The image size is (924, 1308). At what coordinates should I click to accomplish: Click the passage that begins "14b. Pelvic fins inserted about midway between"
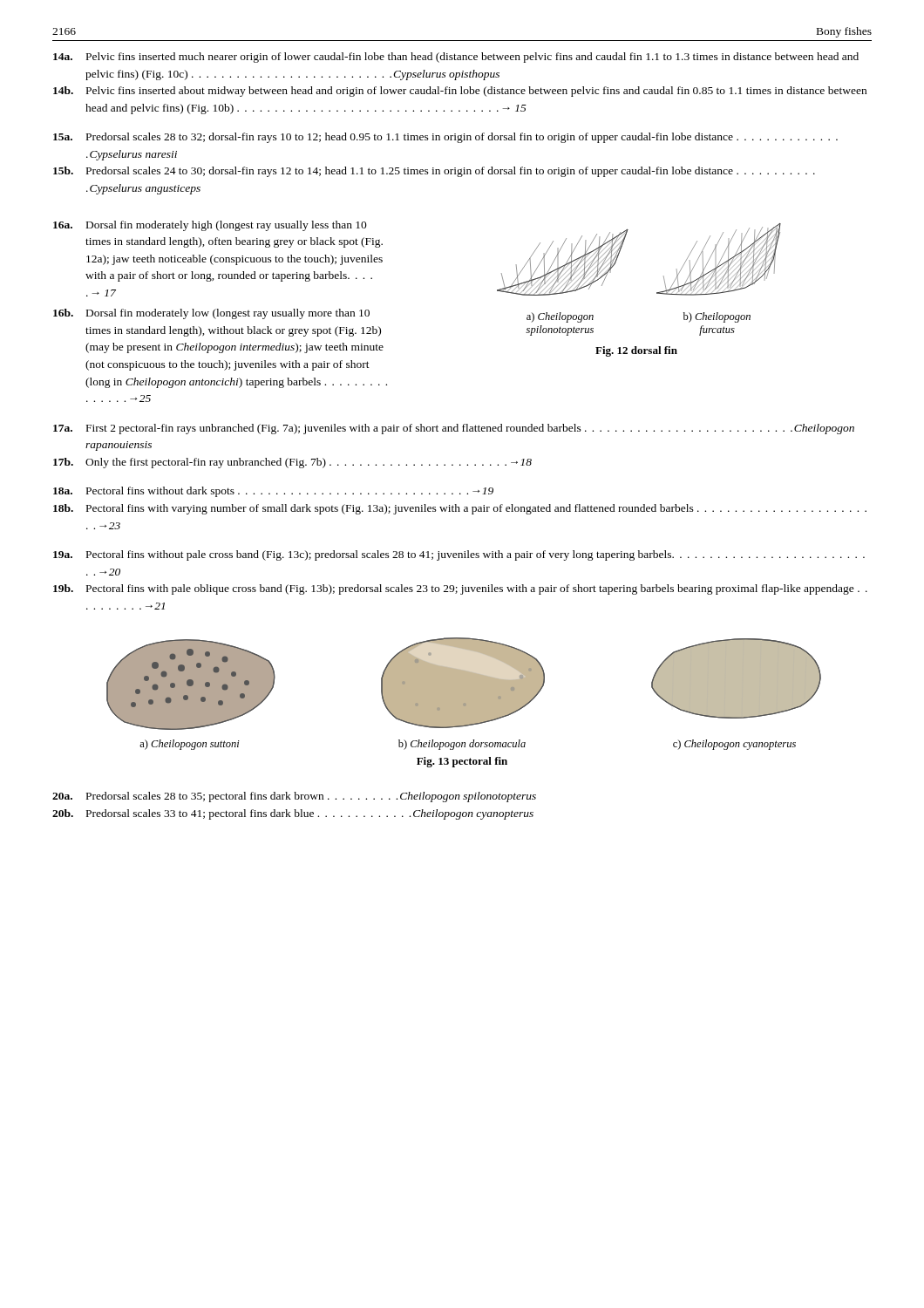pos(462,99)
